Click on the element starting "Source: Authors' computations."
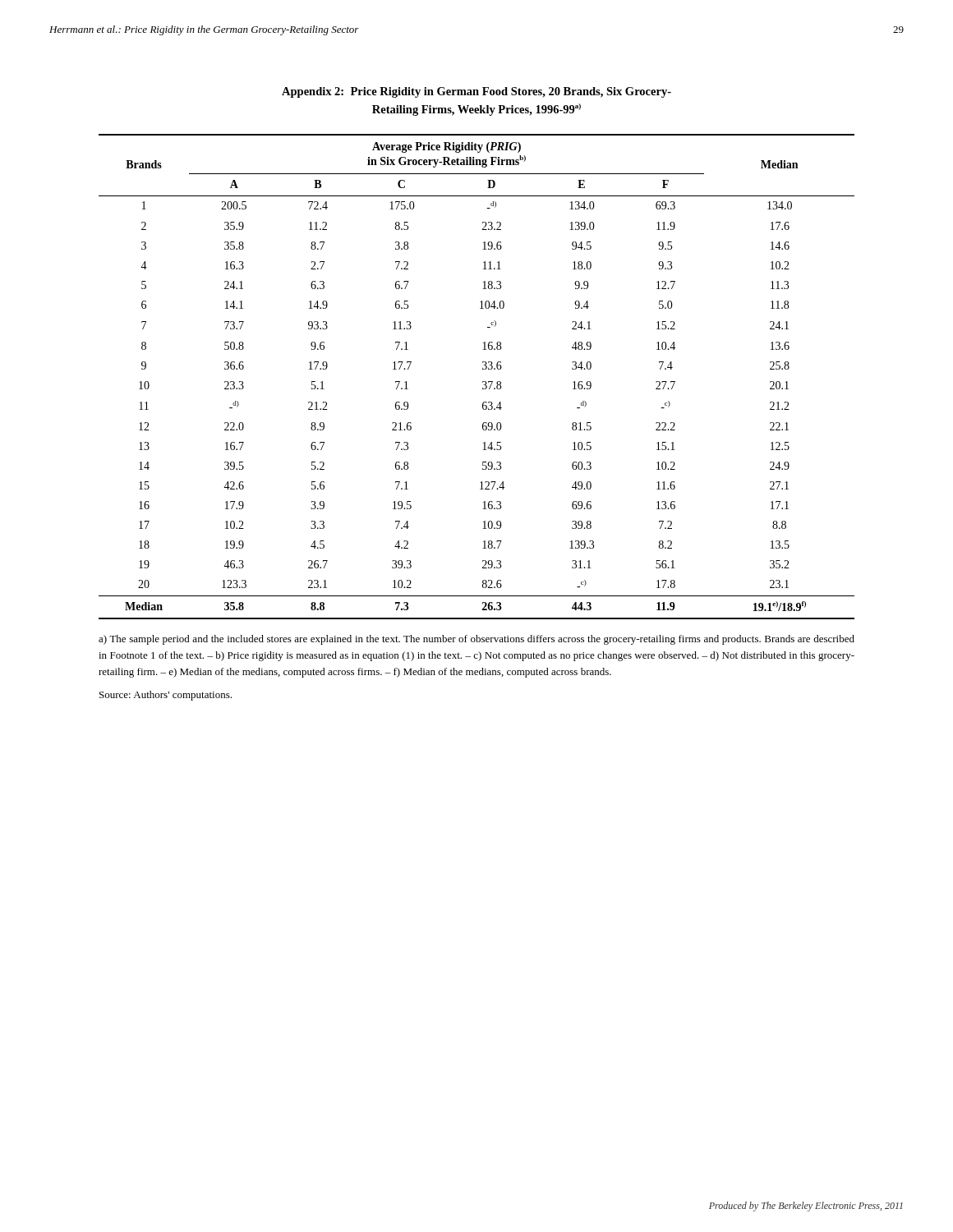 click(166, 695)
